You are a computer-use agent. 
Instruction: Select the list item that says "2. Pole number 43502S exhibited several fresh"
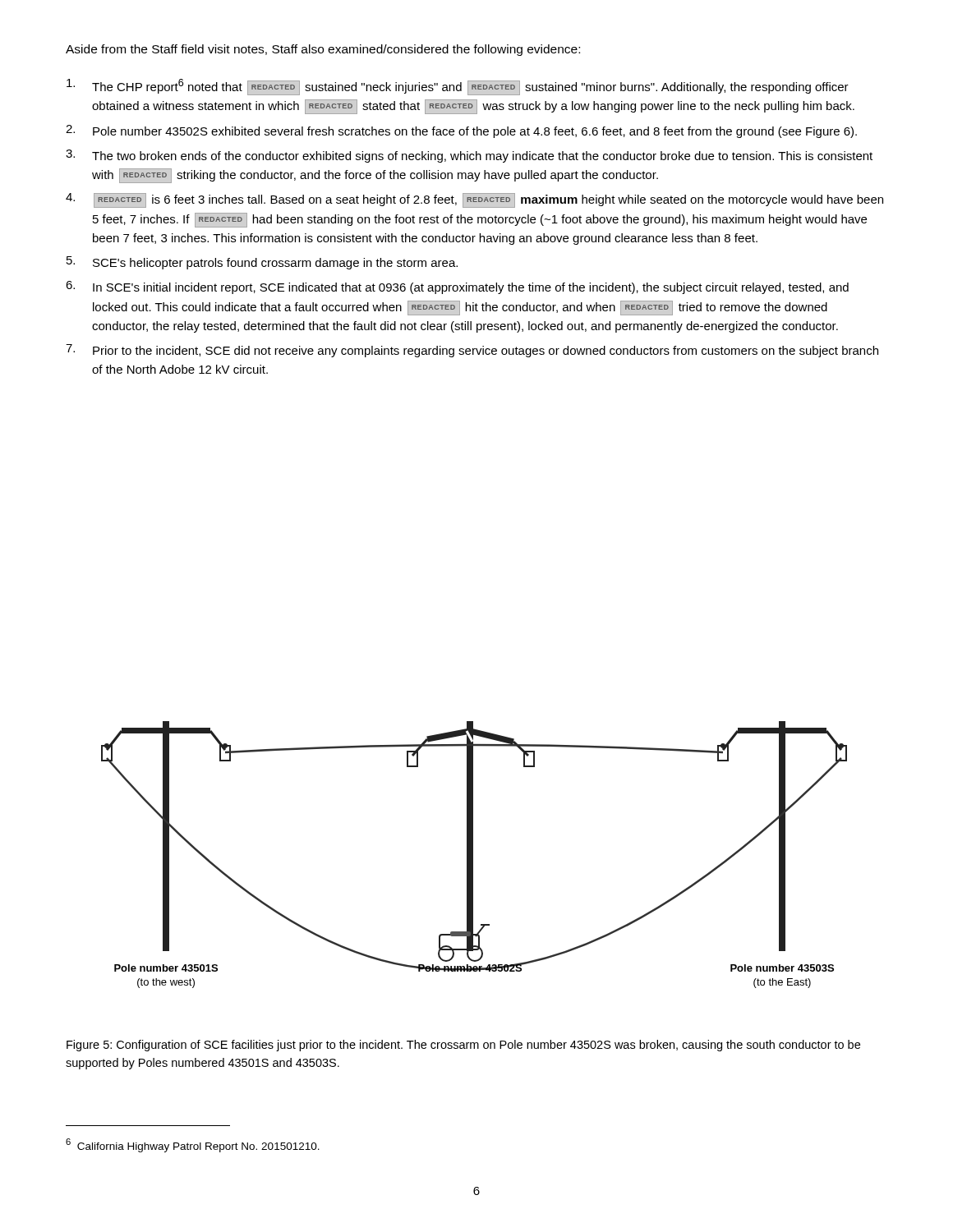pos(476,131)
